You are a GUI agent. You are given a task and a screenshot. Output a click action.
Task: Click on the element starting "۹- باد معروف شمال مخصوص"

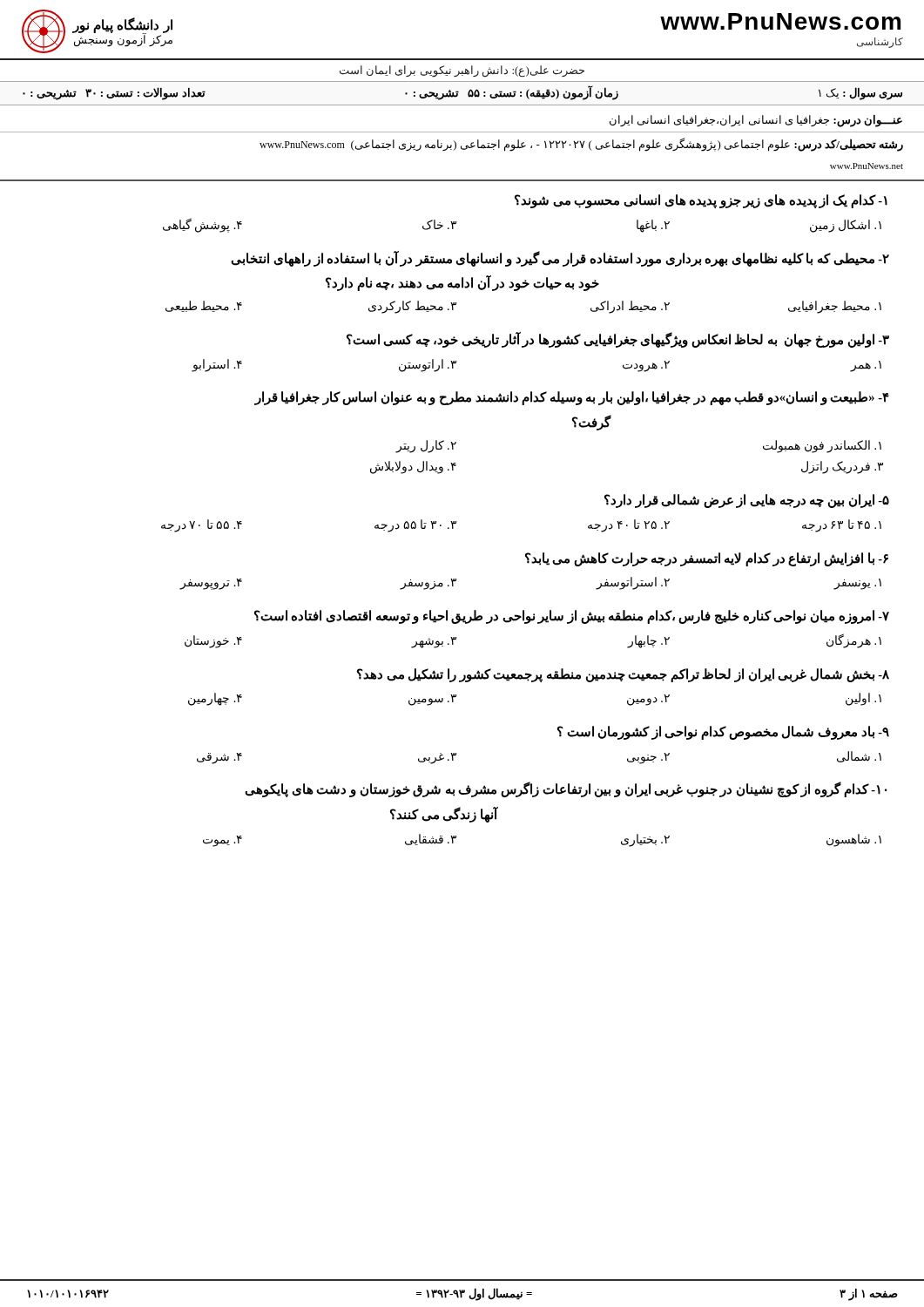[x=462, y=744]
